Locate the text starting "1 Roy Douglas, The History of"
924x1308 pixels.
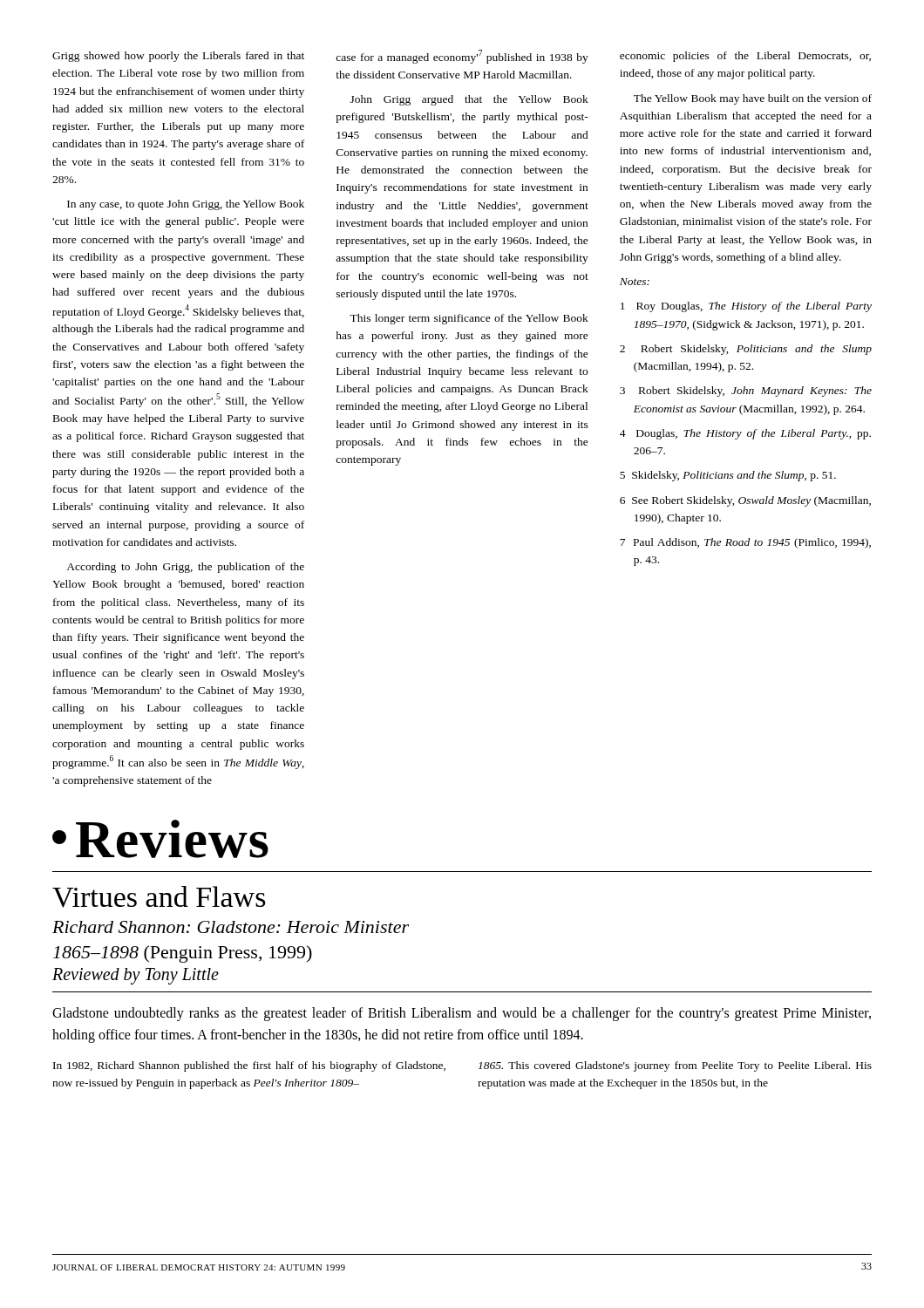tap(746, 315)
